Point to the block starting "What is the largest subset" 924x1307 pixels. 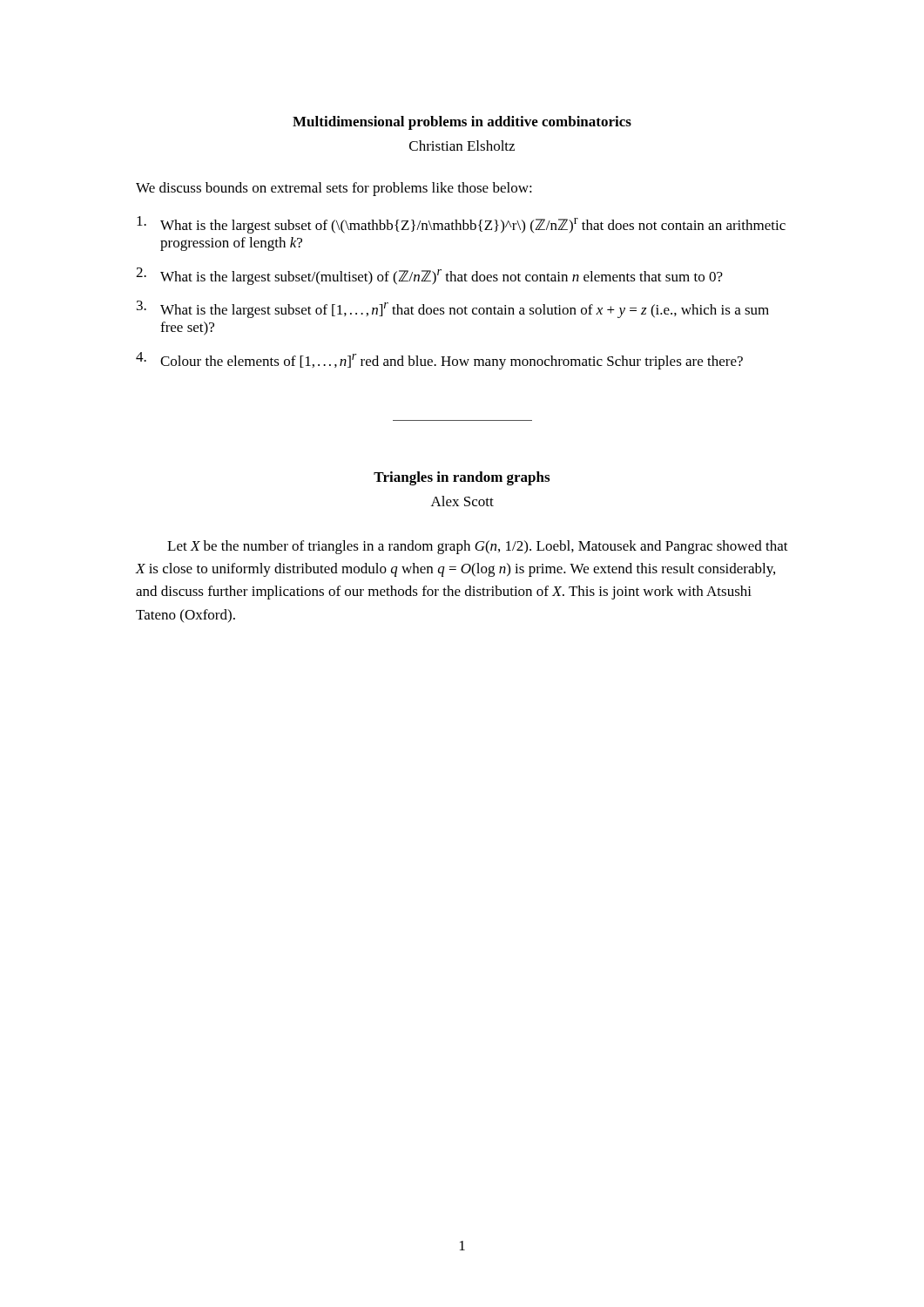pyautogui.click(x=462, y=232)
